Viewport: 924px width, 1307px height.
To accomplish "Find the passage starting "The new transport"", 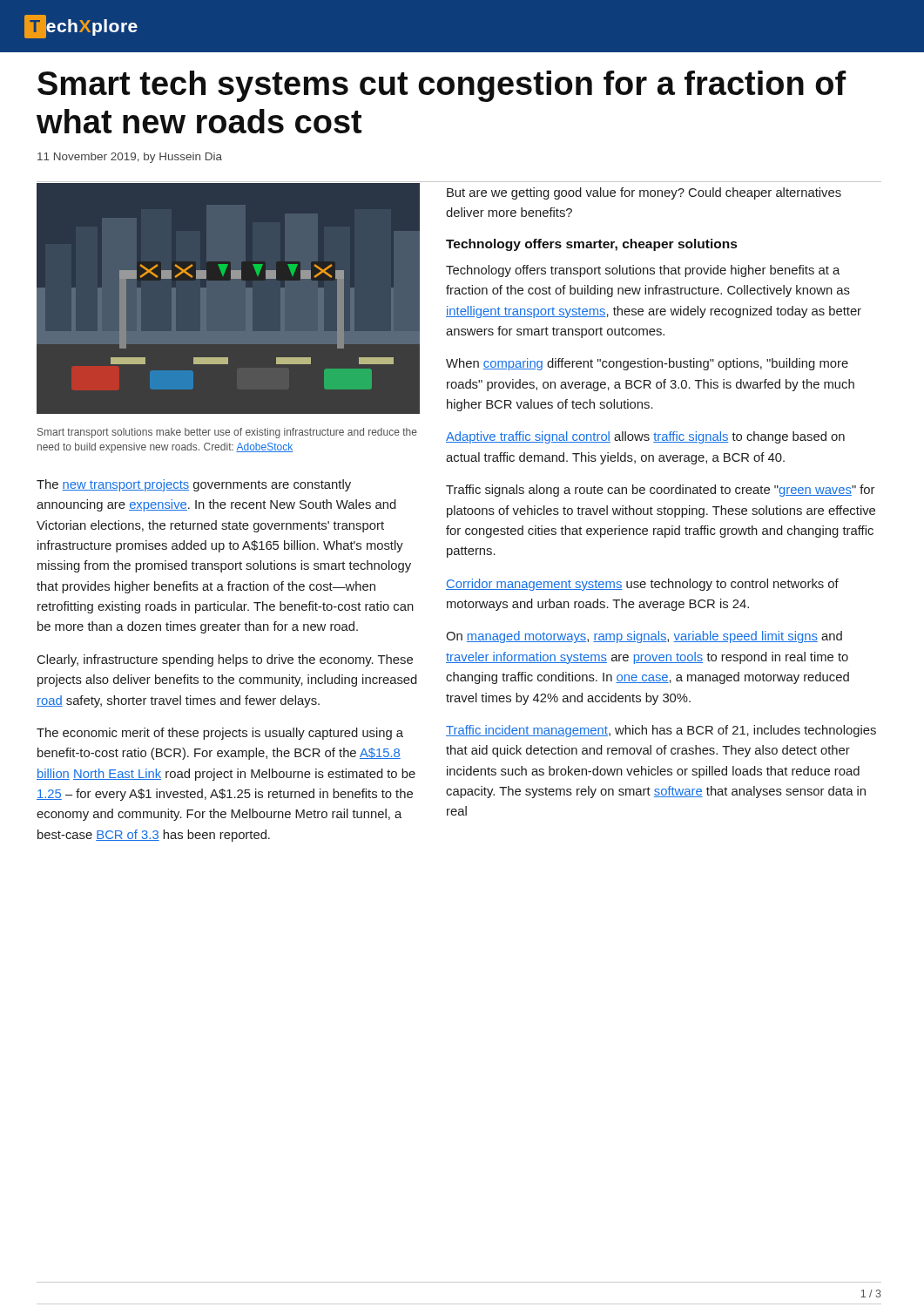I will tap(228, 556).
